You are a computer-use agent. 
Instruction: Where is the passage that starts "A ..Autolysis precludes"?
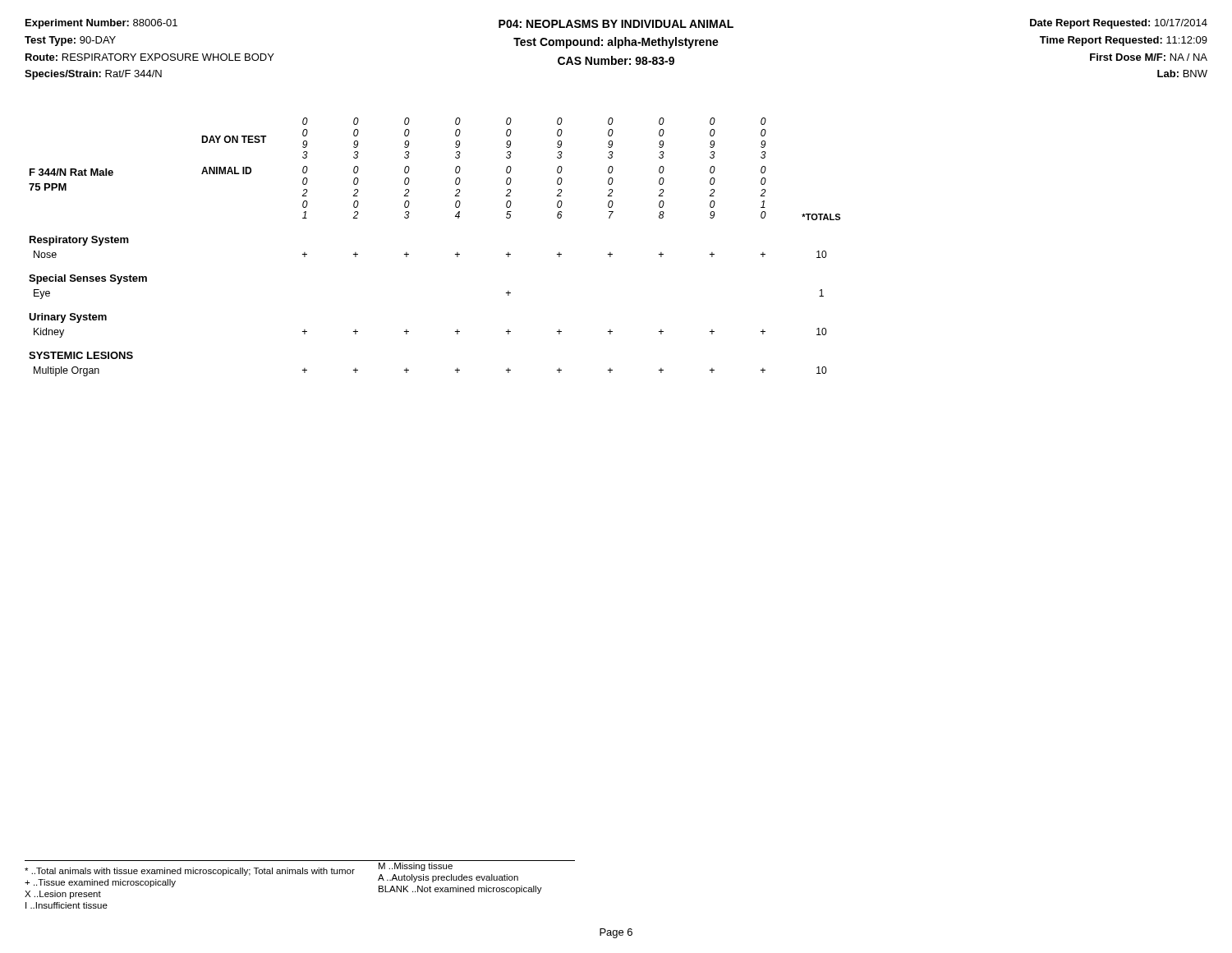click(448, 877)
